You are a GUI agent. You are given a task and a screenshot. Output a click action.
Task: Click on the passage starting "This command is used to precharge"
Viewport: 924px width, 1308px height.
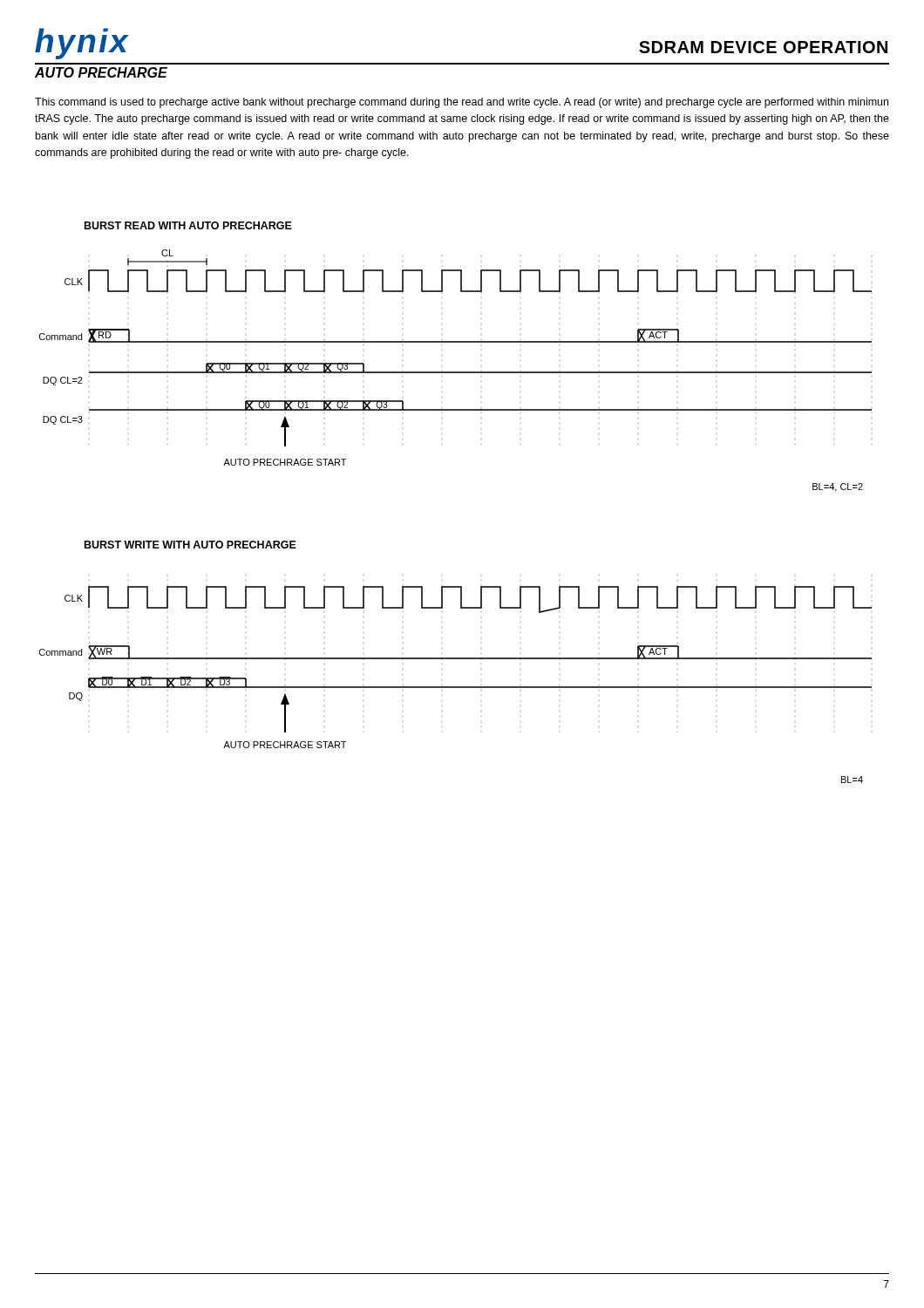pyautogui.click(x=462, y=127)
